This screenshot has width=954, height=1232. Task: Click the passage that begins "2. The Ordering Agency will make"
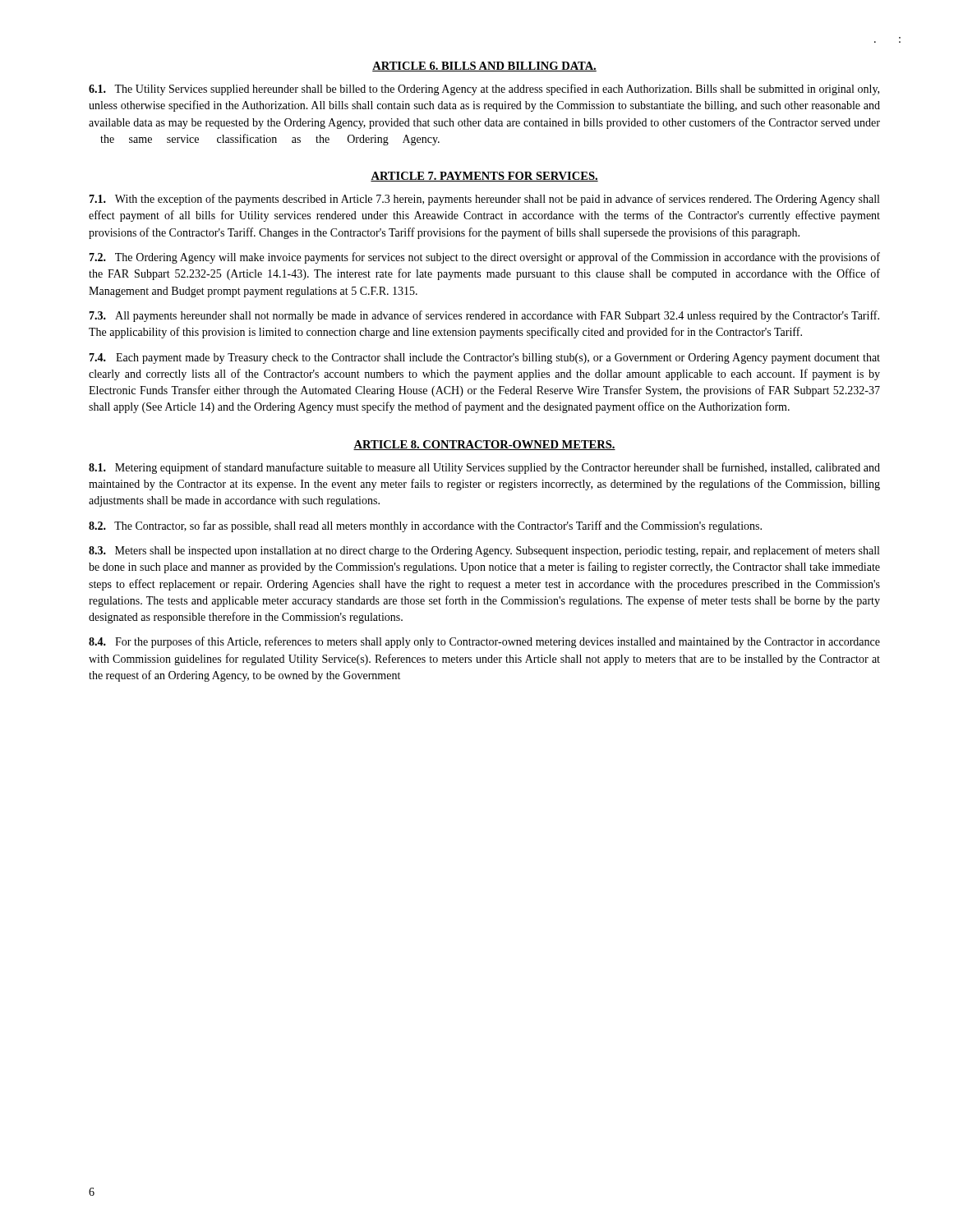[x=484, y=274]
